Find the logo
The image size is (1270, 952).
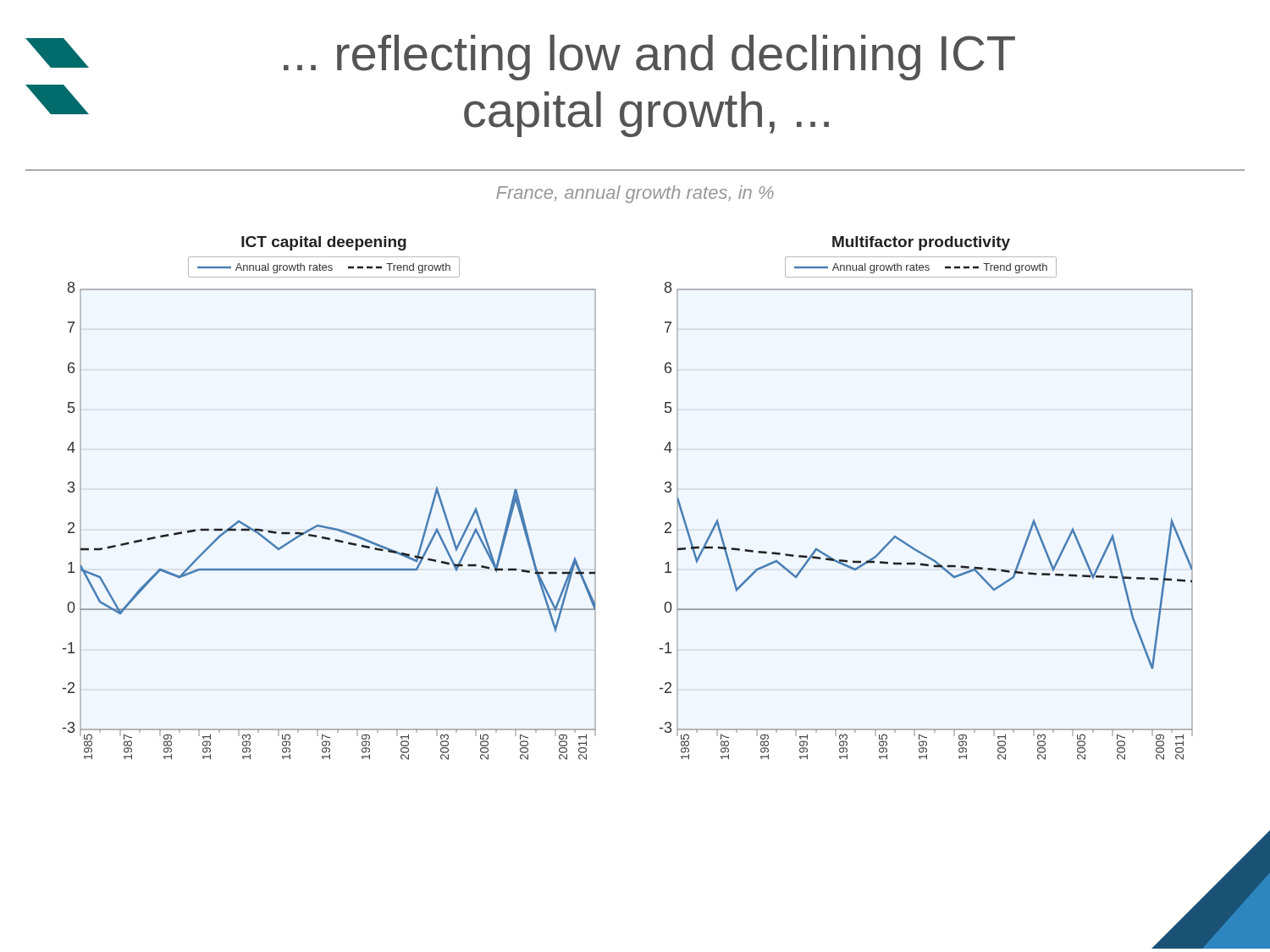click(x=59, y=99)
